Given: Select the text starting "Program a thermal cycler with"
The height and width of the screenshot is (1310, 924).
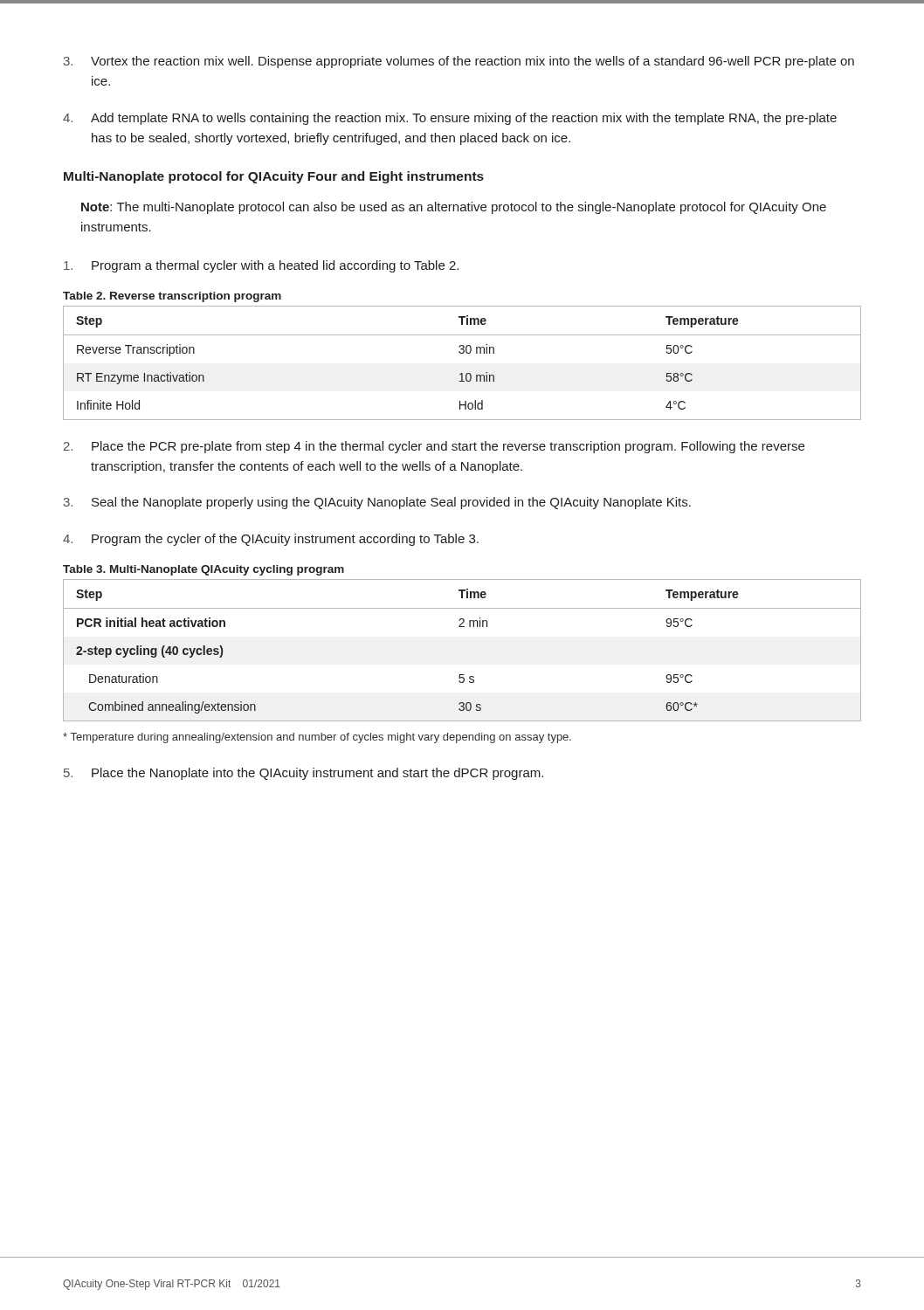Looking at the screenshot, I should (x=261, y=265).
